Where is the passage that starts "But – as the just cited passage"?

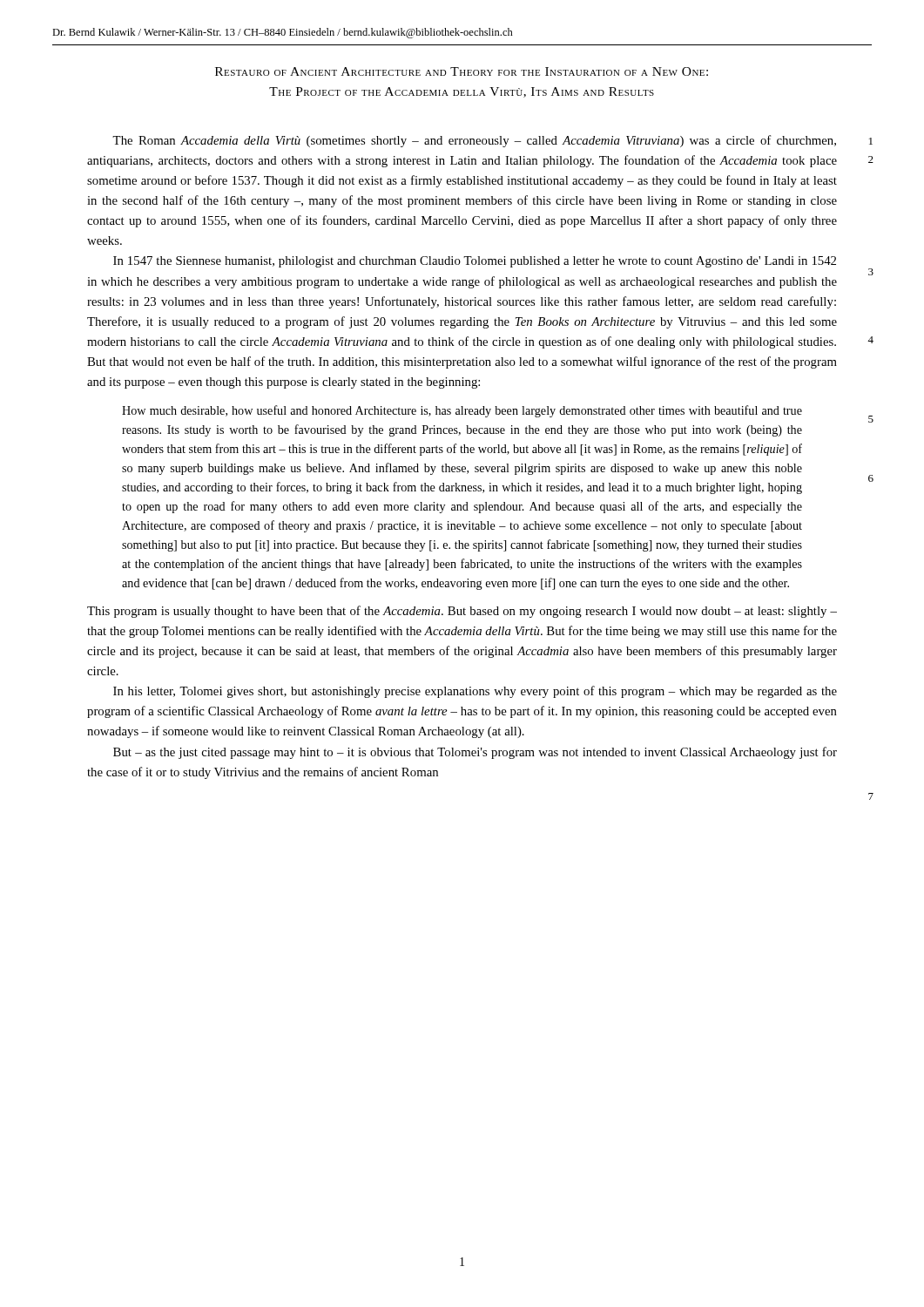pos(462,762)
